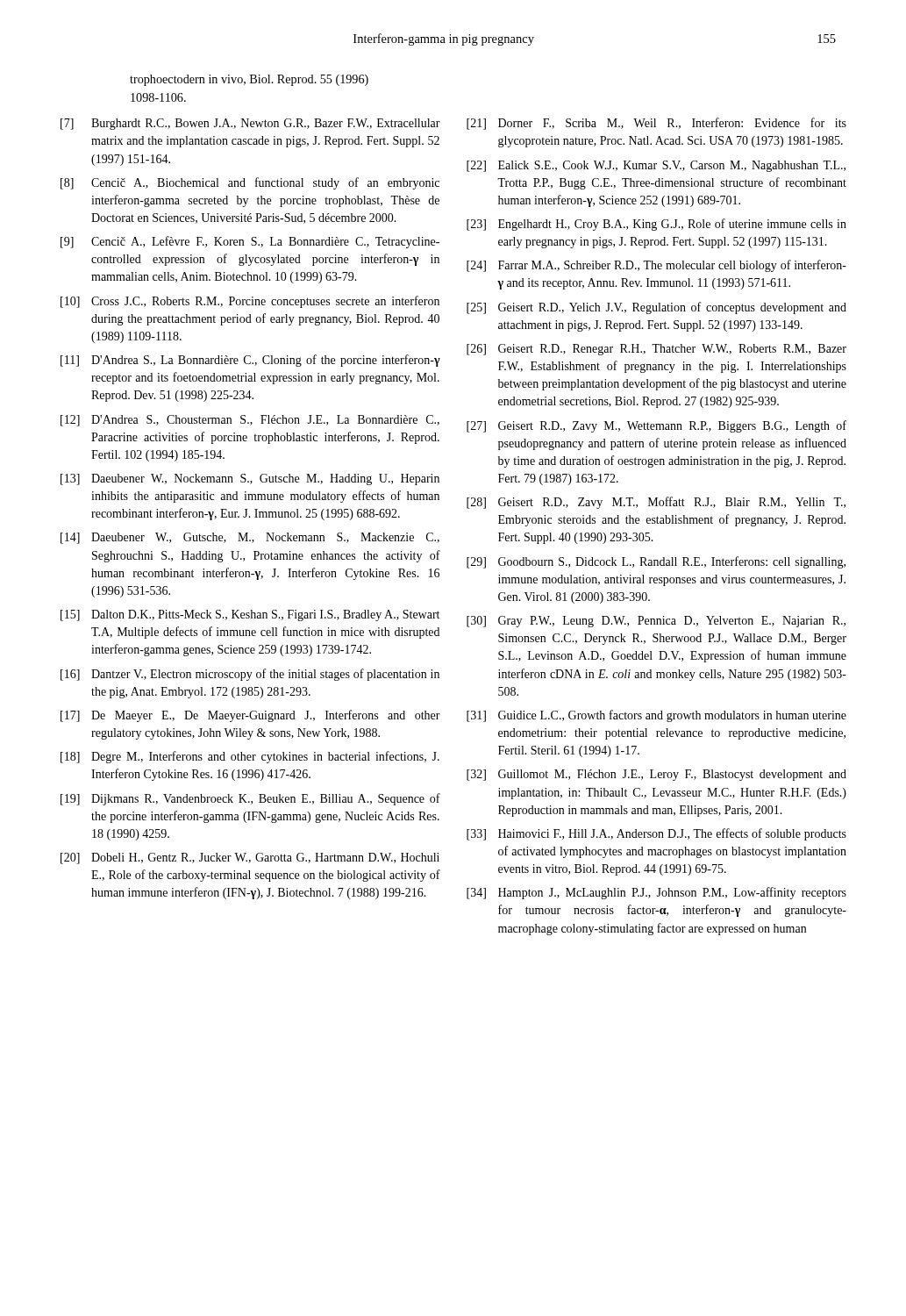Select the region starting "[33] Haimovici F., Hill J.A.,"
906x1316 pixels.
(656, 852)
